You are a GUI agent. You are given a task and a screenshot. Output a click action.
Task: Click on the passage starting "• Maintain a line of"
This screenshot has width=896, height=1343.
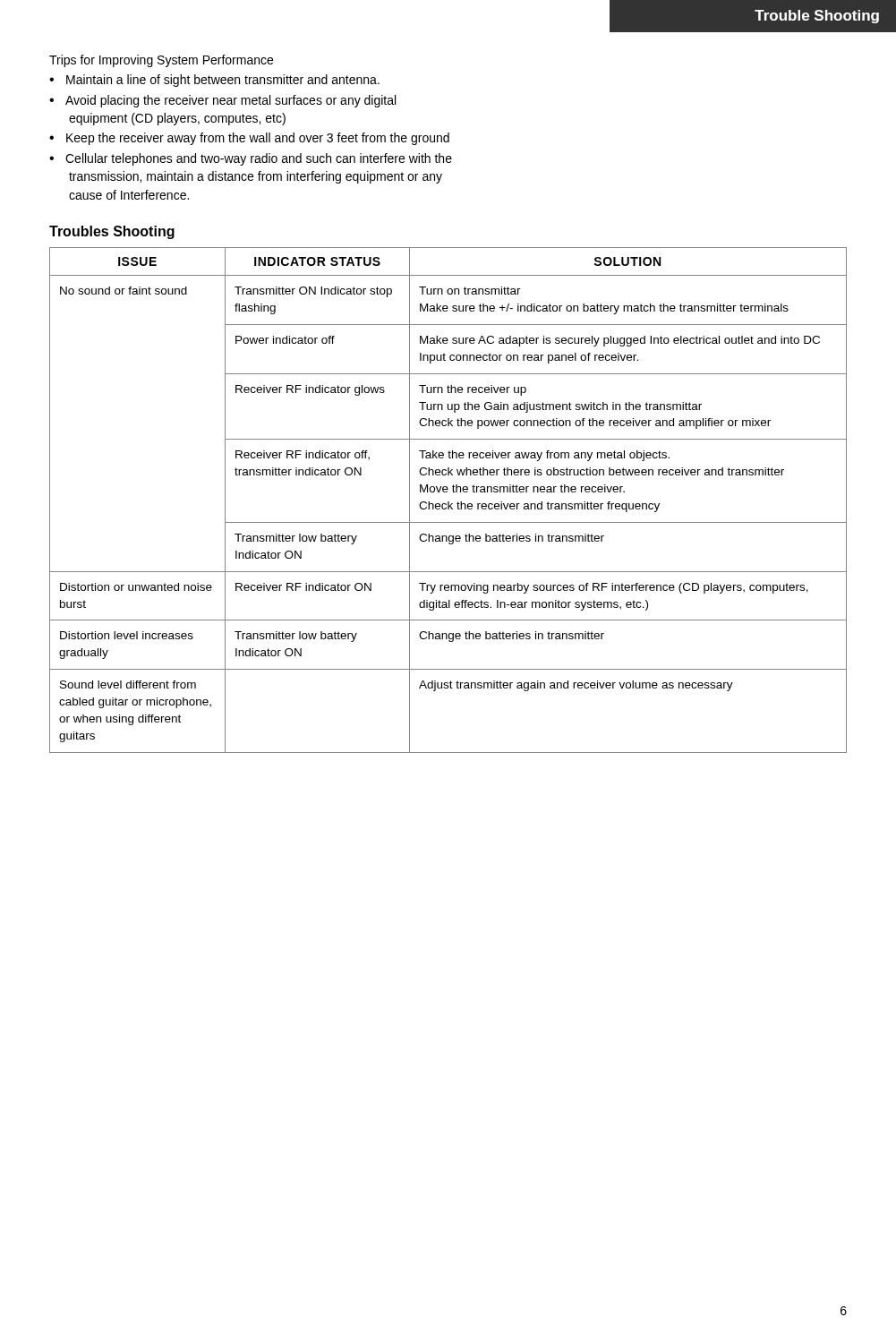coord(214,81)
